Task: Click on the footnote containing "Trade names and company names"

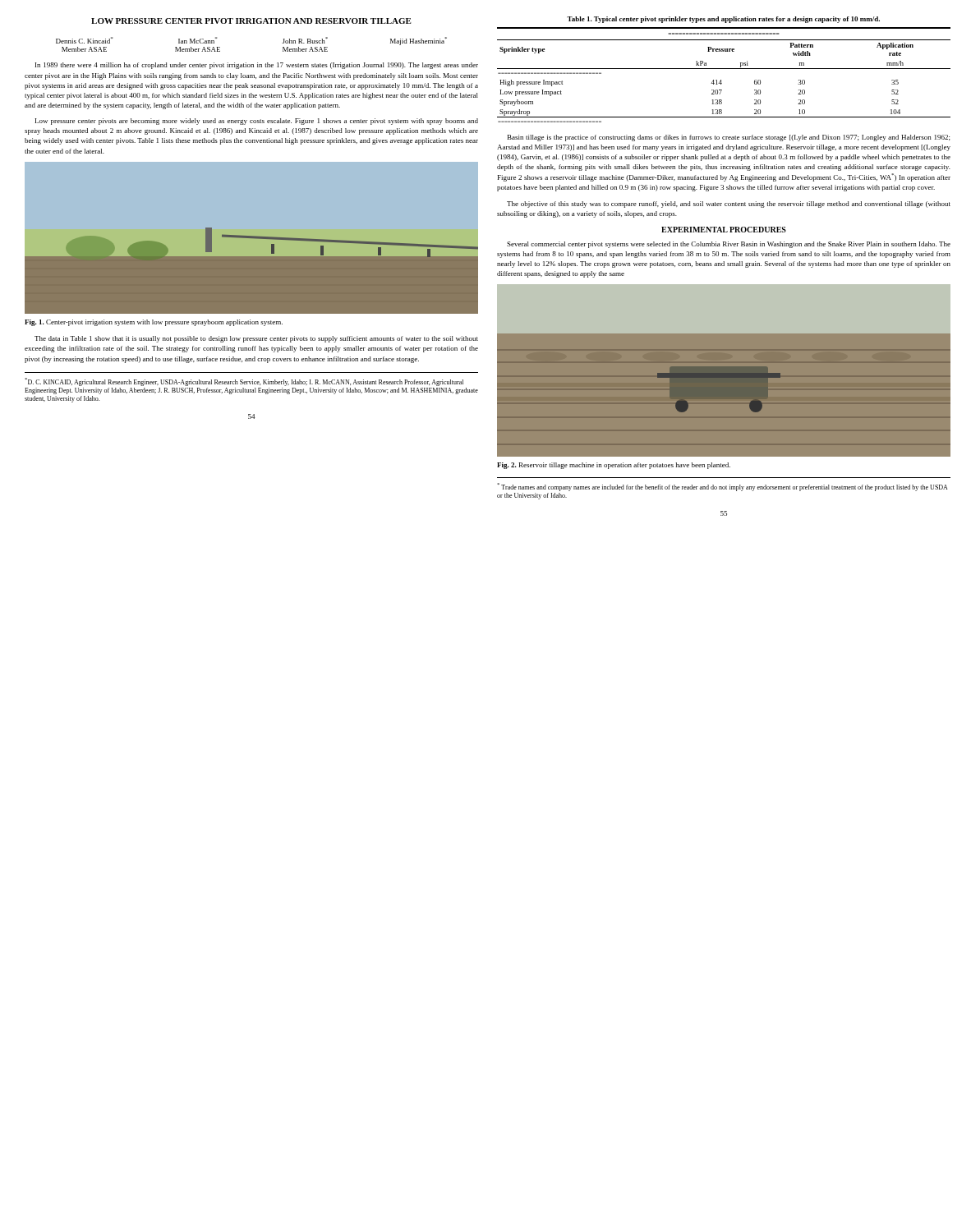Action: [722, 490]
